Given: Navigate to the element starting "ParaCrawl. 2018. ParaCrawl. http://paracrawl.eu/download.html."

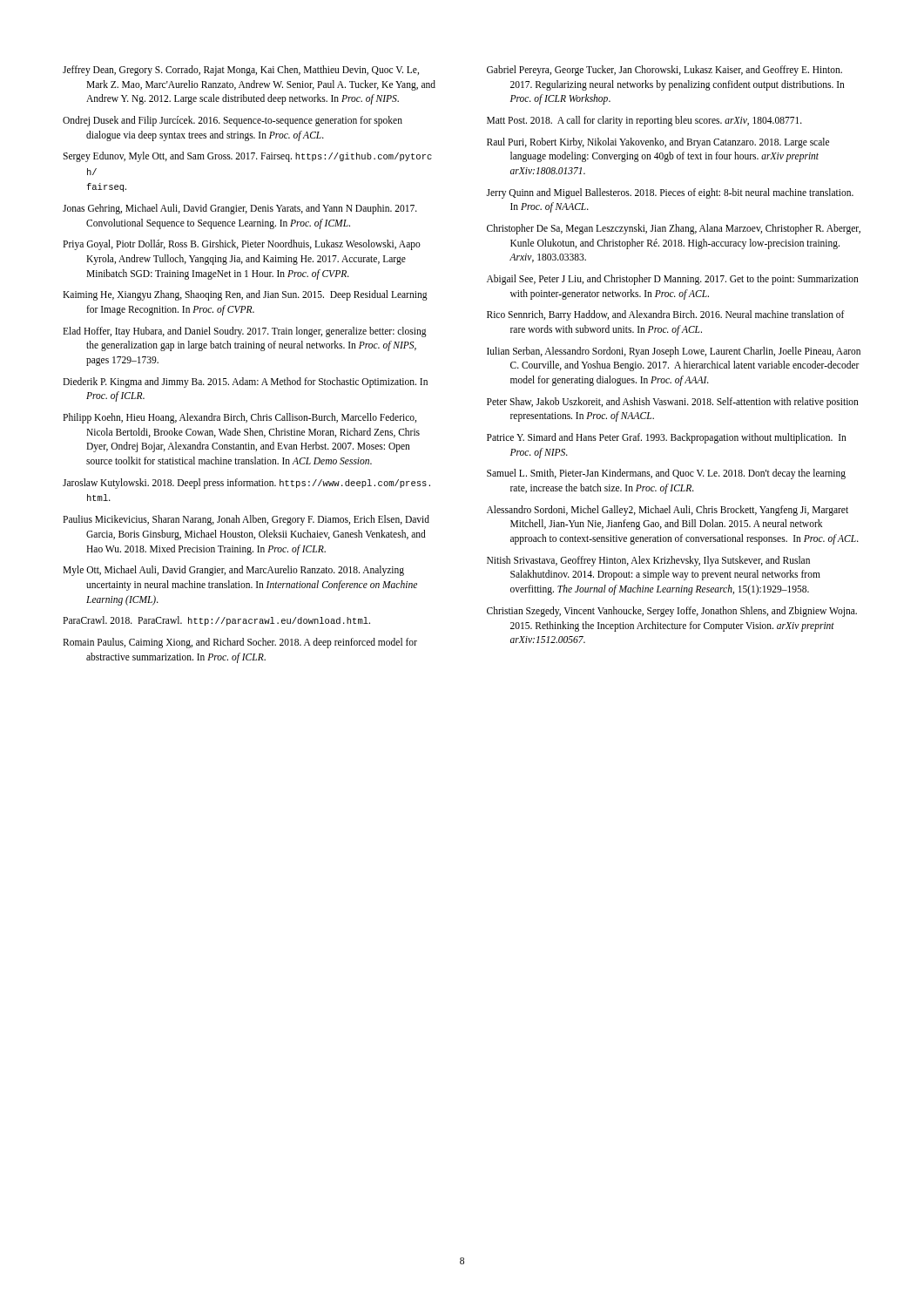Looking at the screenshot, I should tap(217, 621).
